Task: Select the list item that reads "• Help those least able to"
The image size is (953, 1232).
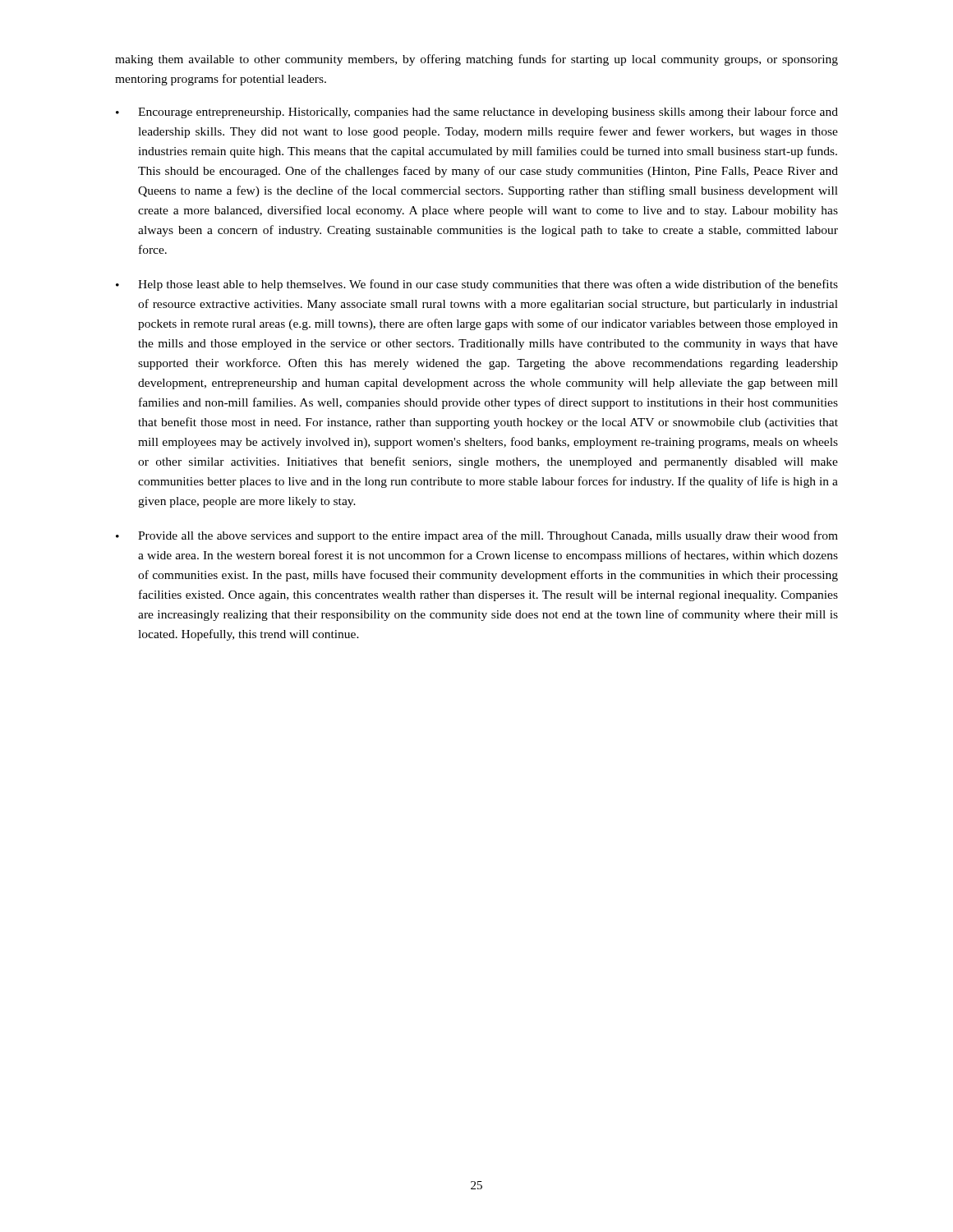Action: tap(476, 393)
